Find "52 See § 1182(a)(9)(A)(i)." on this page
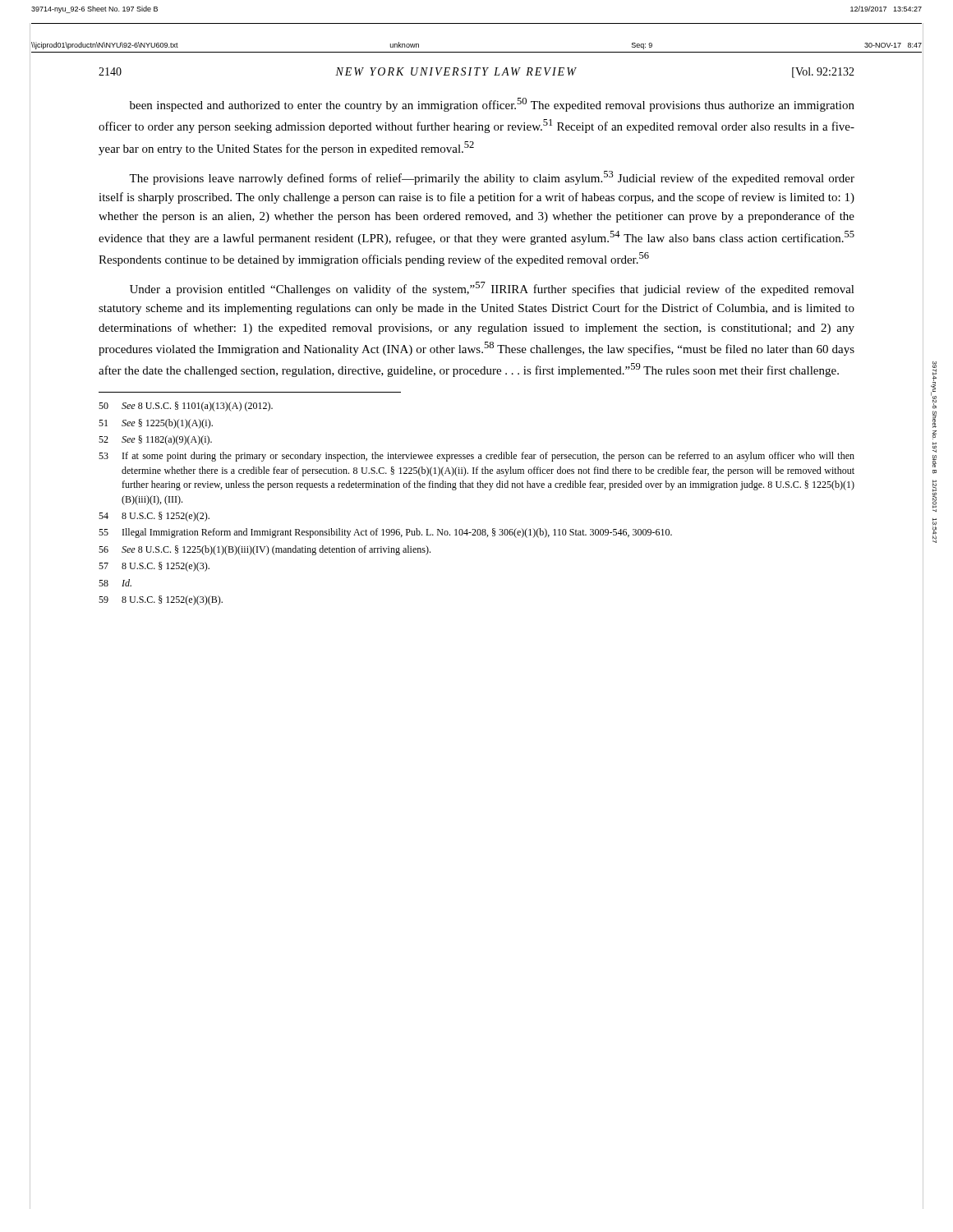The width and height of the screenshot is (953, 1232). pyautogui.click(x=155, y=440)
